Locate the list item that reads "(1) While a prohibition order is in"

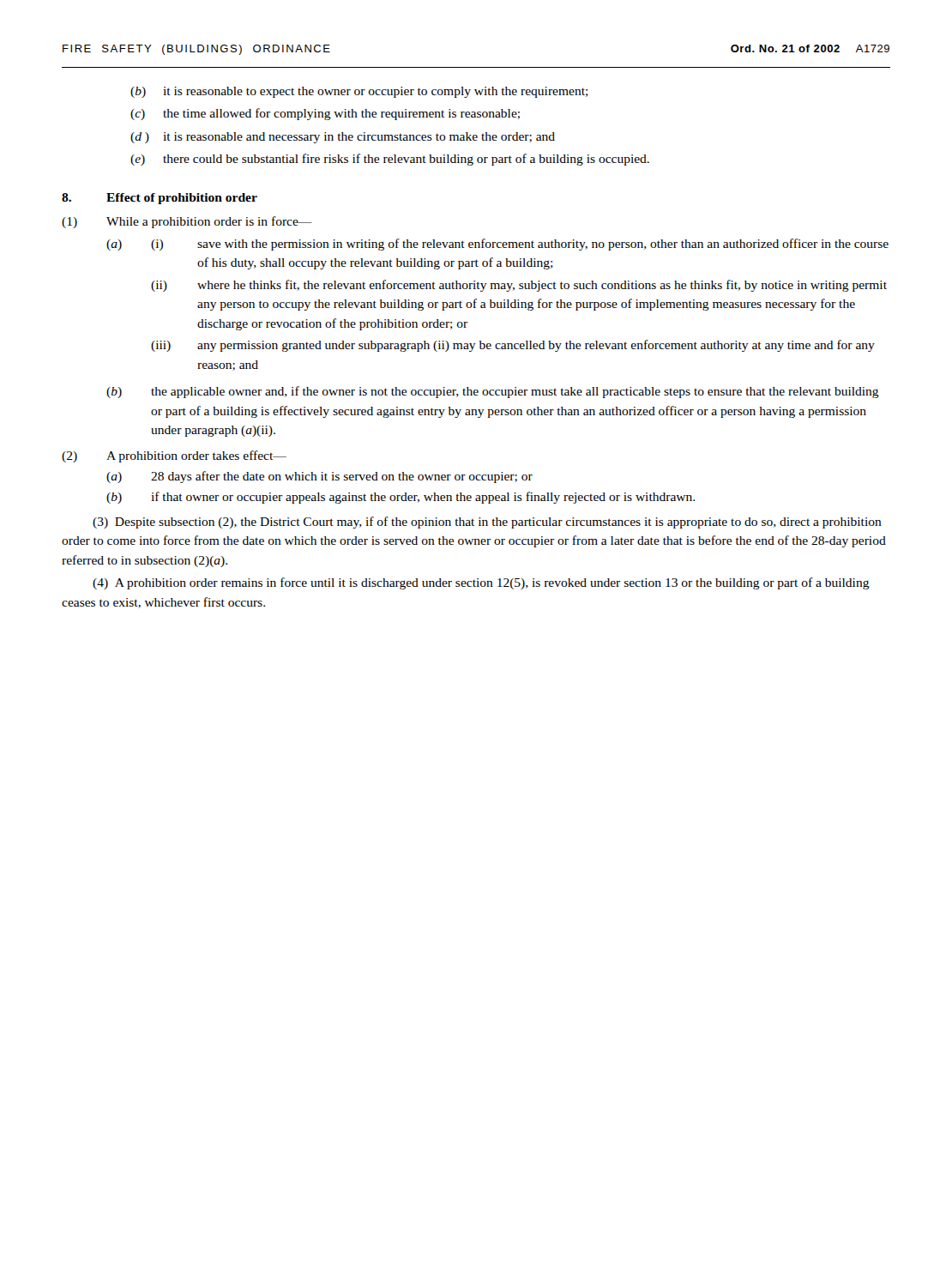(x=187, y=222)
